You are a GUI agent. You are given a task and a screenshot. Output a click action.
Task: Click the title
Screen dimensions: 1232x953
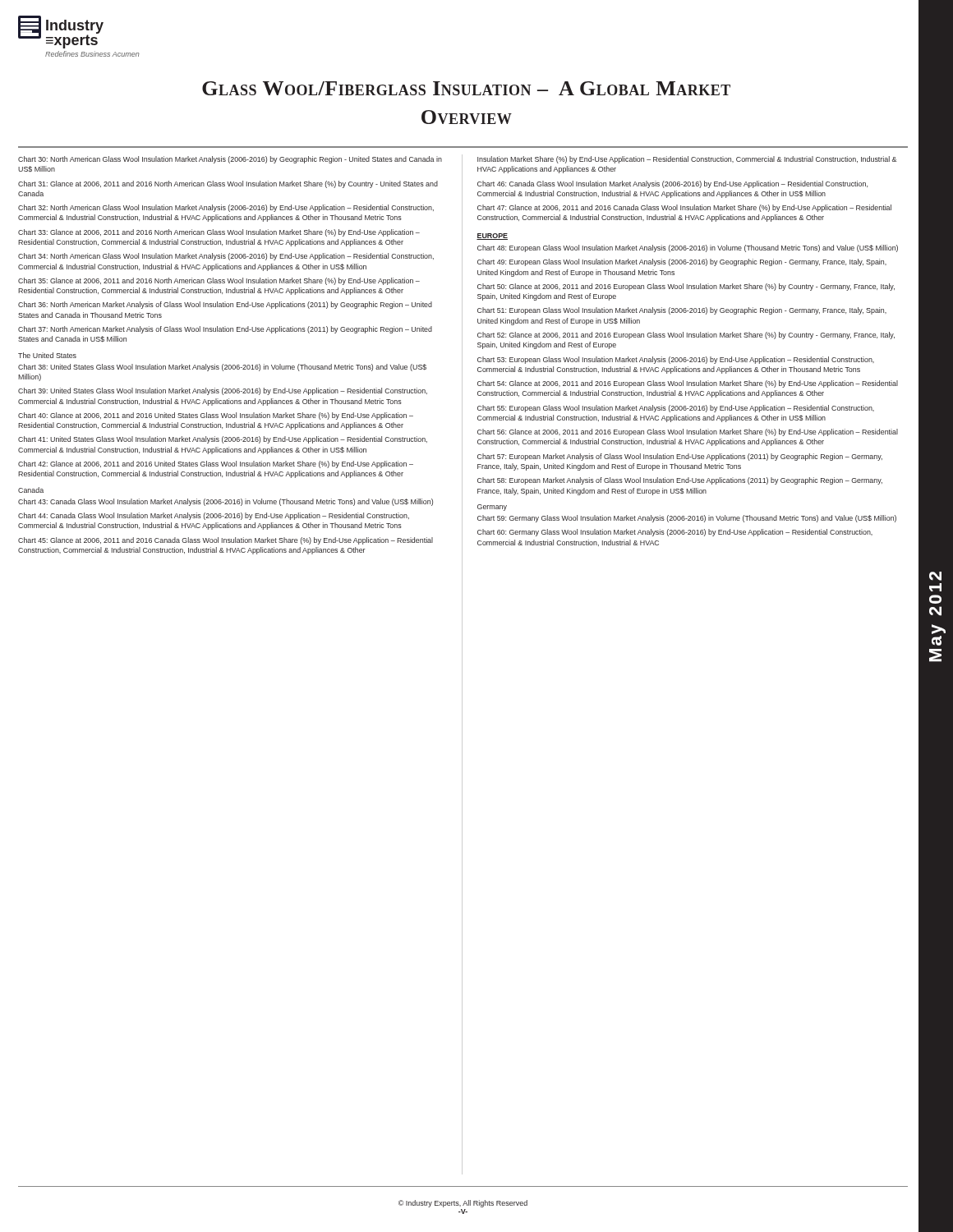pos(466,103)
